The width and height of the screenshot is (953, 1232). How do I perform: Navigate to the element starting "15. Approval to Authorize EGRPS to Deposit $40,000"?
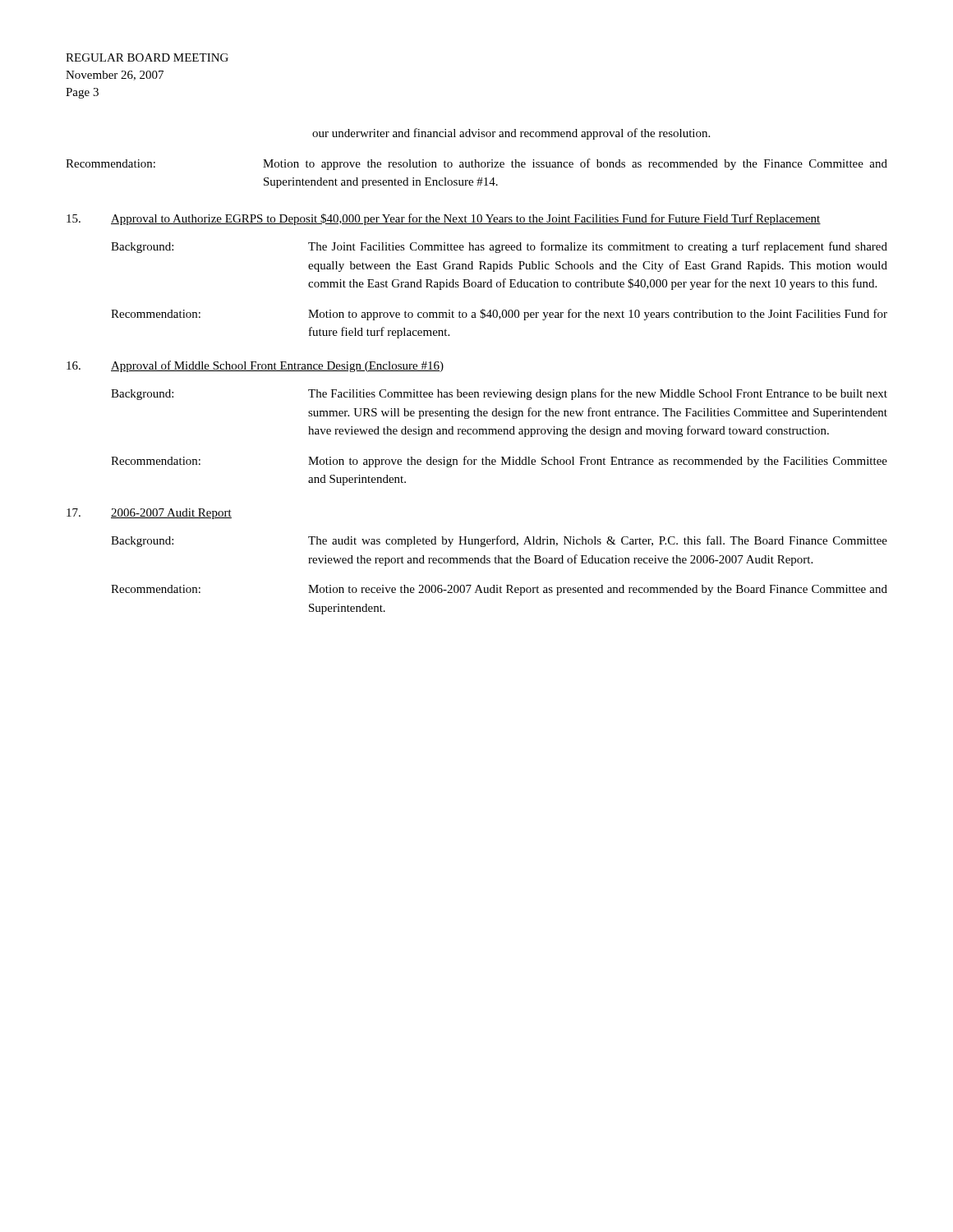pos(476,218)
